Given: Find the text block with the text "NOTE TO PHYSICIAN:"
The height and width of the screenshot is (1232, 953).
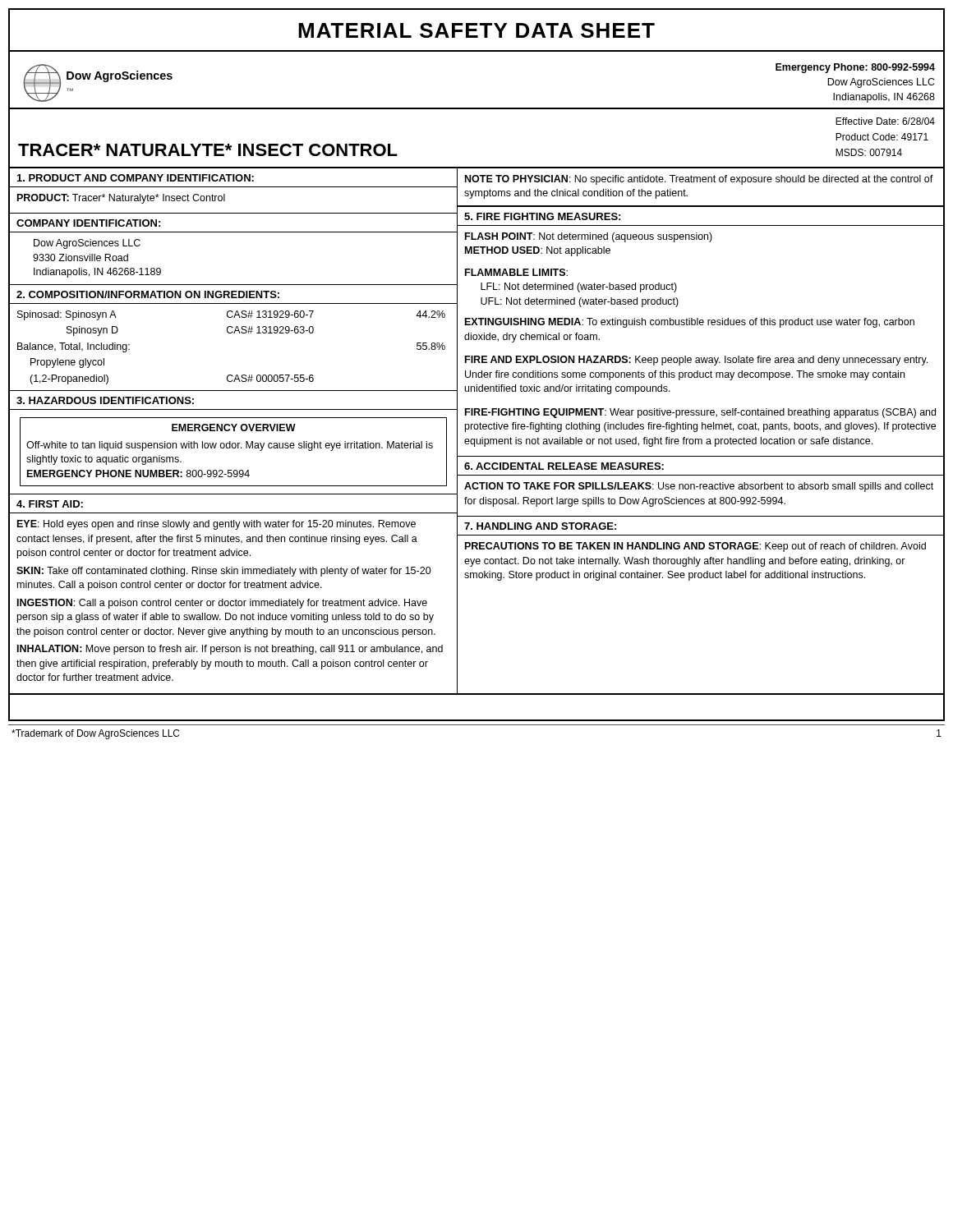Looking at the screenshot, I should (x=698, y=186).
